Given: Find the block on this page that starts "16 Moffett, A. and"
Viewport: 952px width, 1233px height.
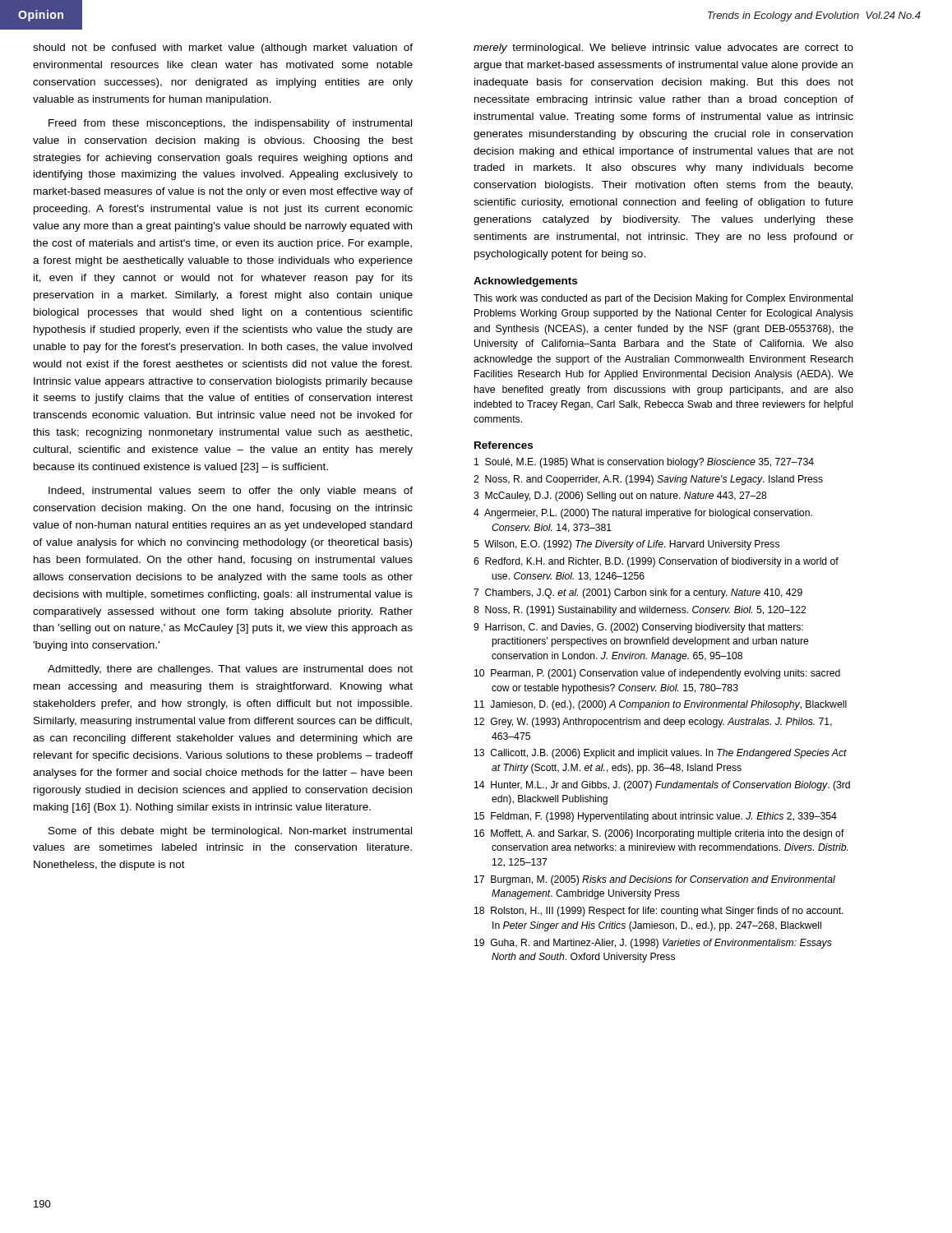Looking at the screenshot, I should (x=661, y=848).
